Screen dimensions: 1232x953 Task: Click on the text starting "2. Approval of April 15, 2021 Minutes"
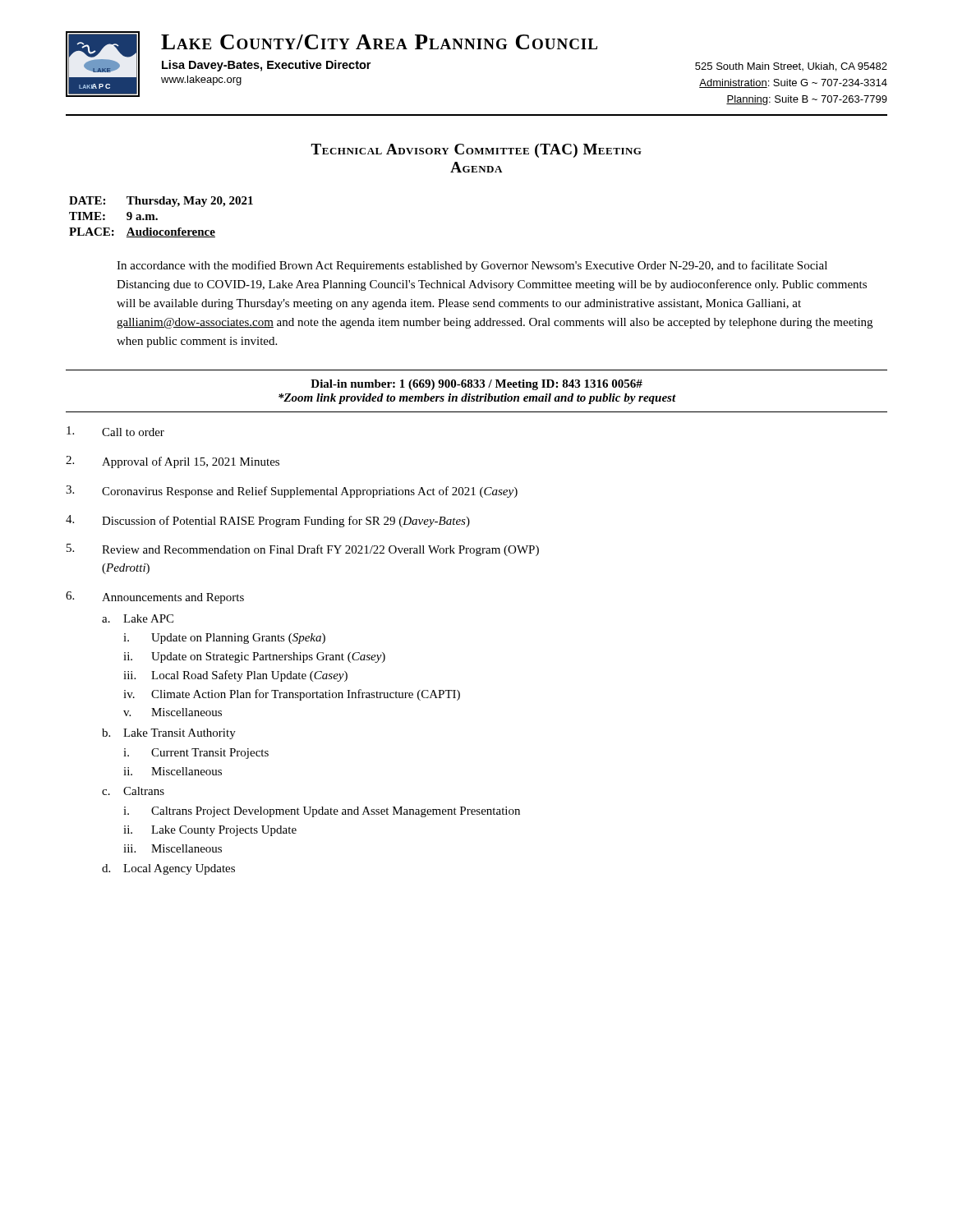[x=173, y=462]
